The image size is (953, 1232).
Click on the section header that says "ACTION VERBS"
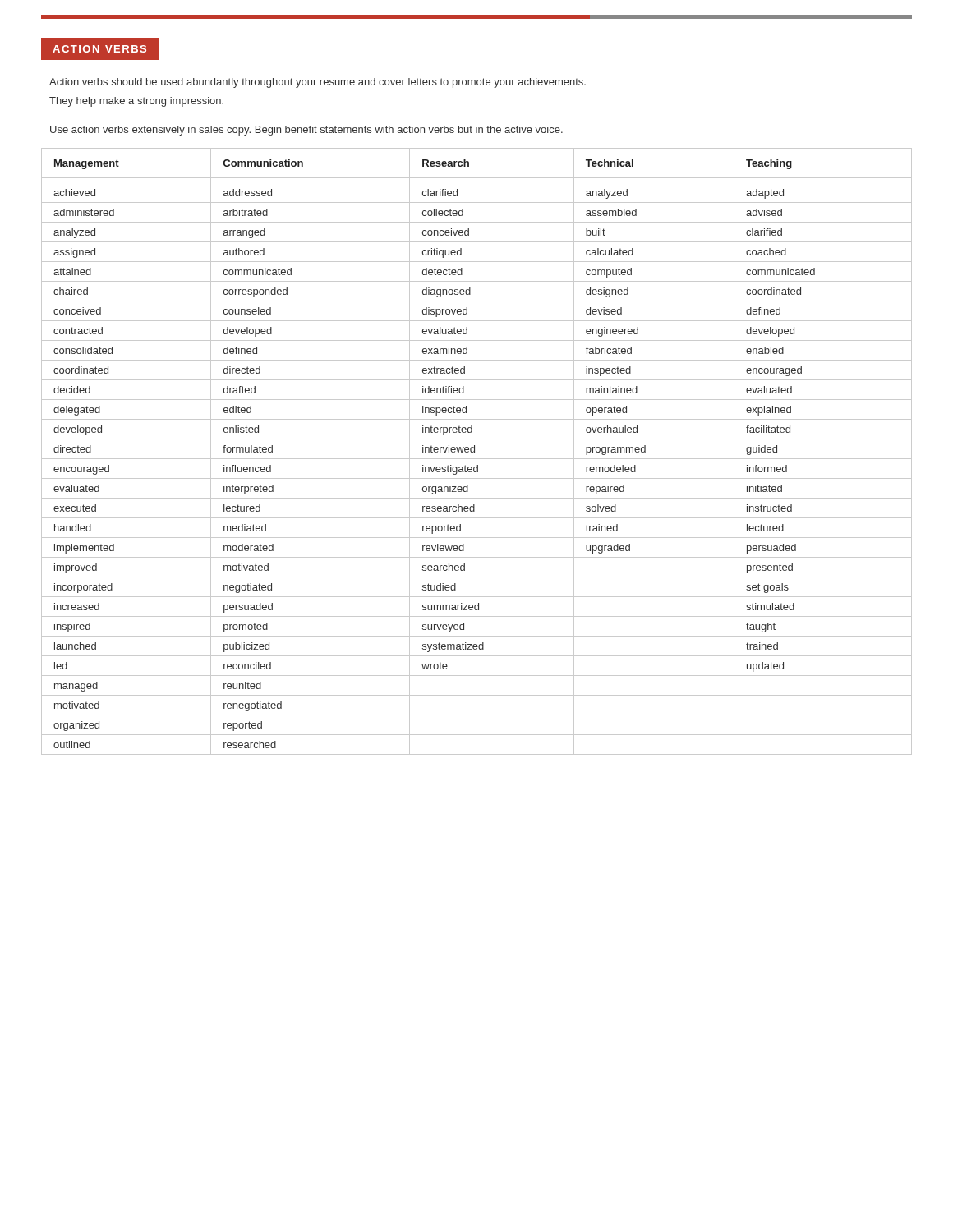click(x=100, y=49)
